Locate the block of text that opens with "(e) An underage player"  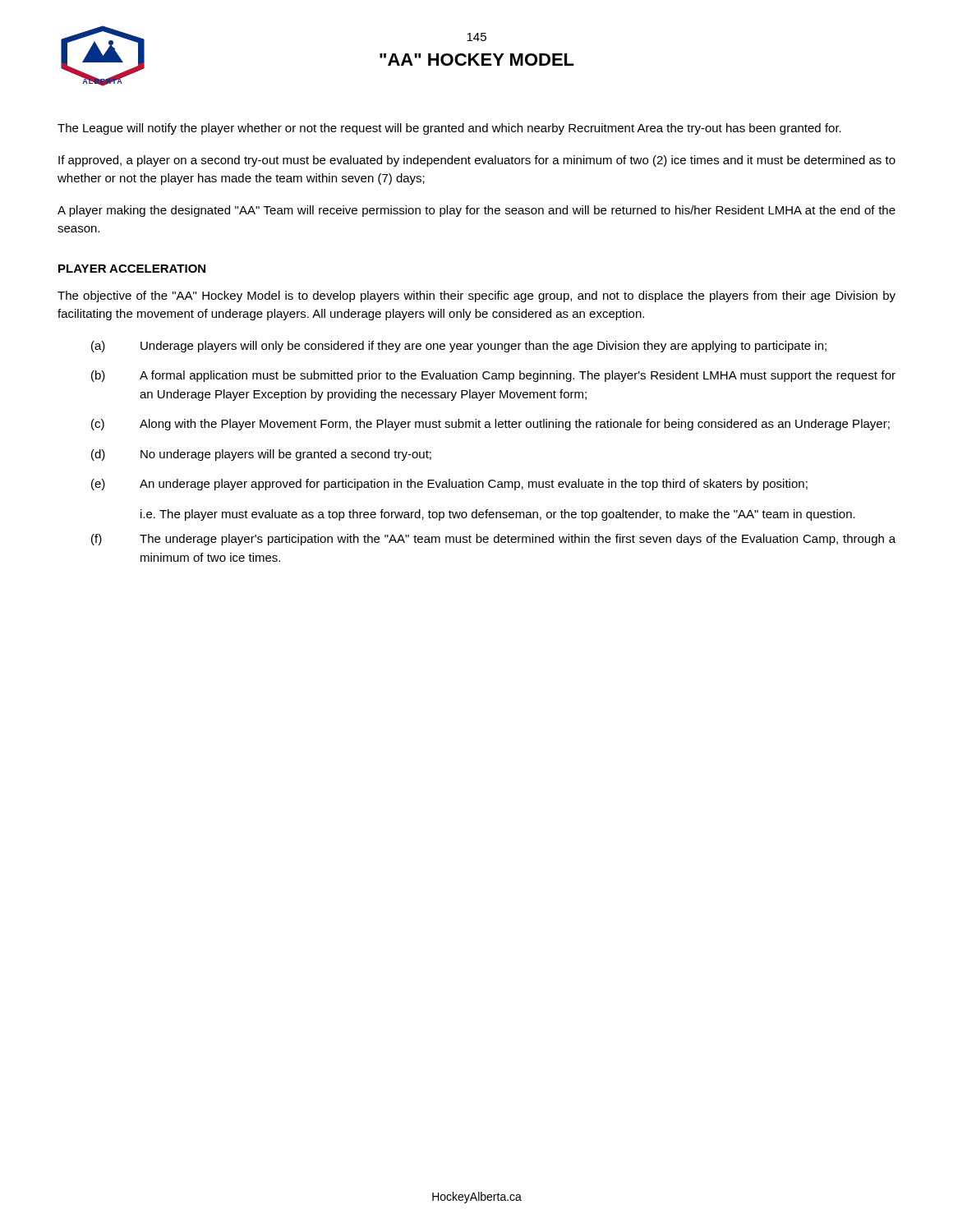coord(476,484)
